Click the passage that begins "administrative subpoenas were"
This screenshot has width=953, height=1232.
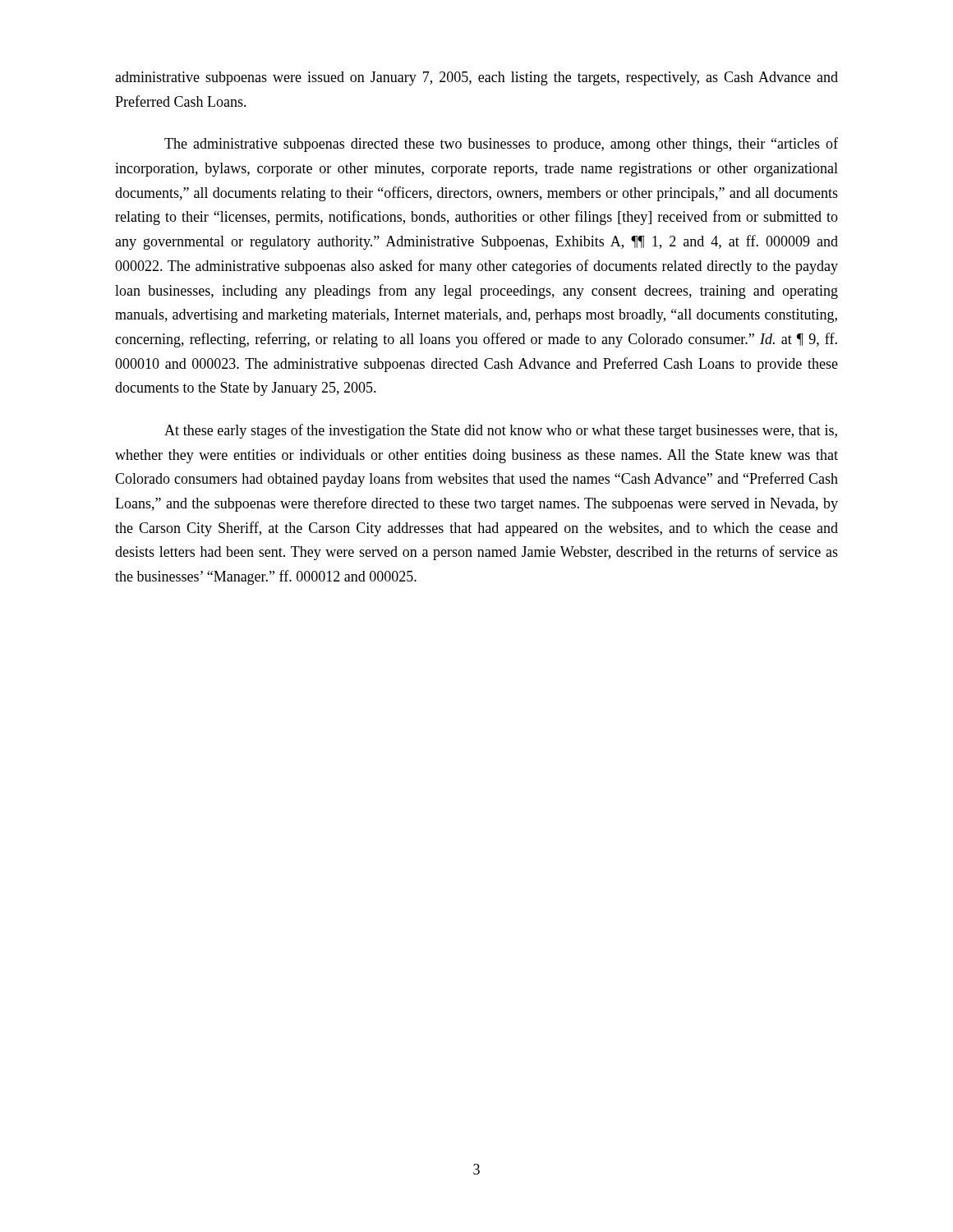[x=476, y=89]
